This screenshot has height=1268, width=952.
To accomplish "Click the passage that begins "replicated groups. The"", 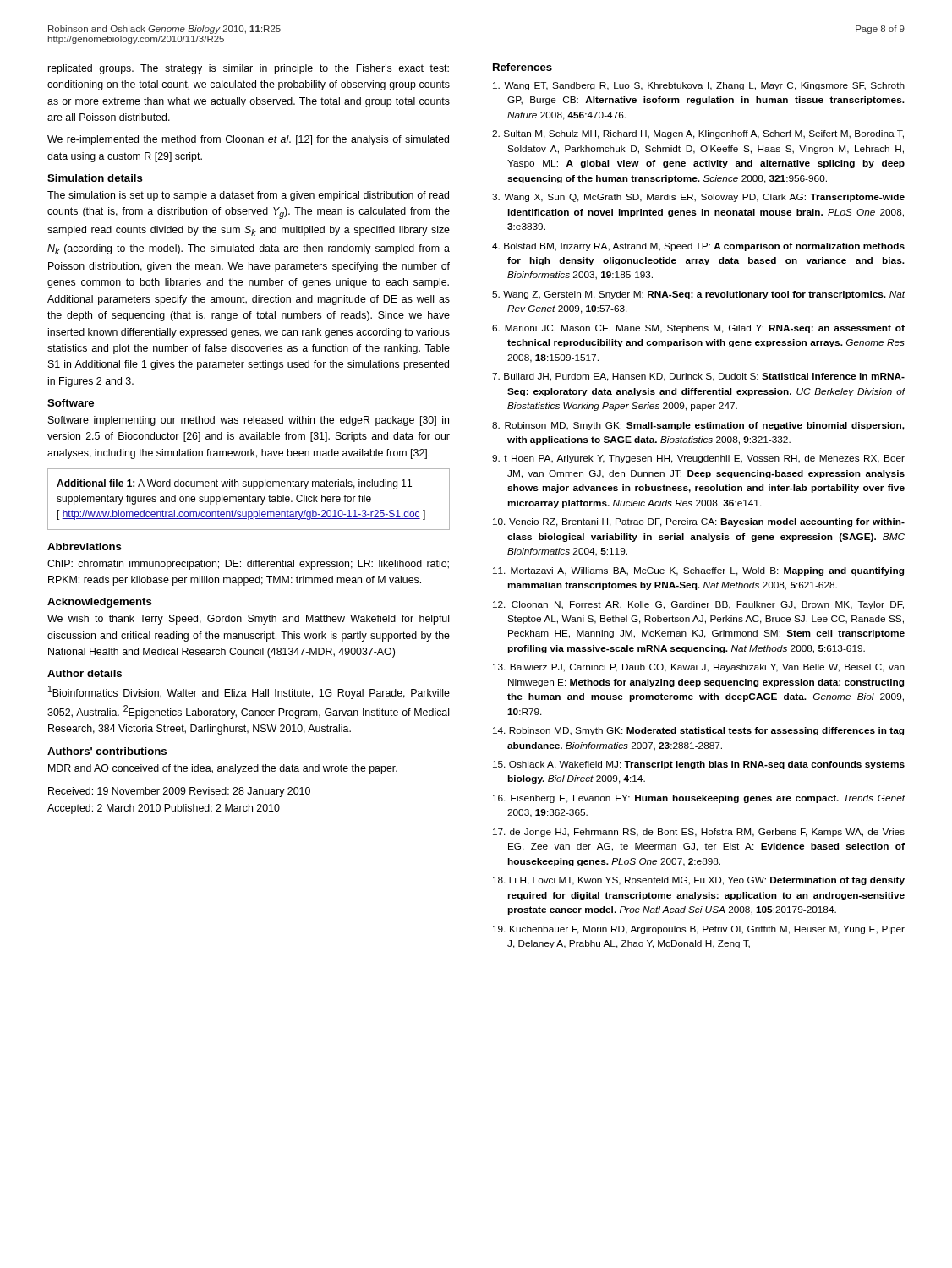I will (x=249, y=113).
